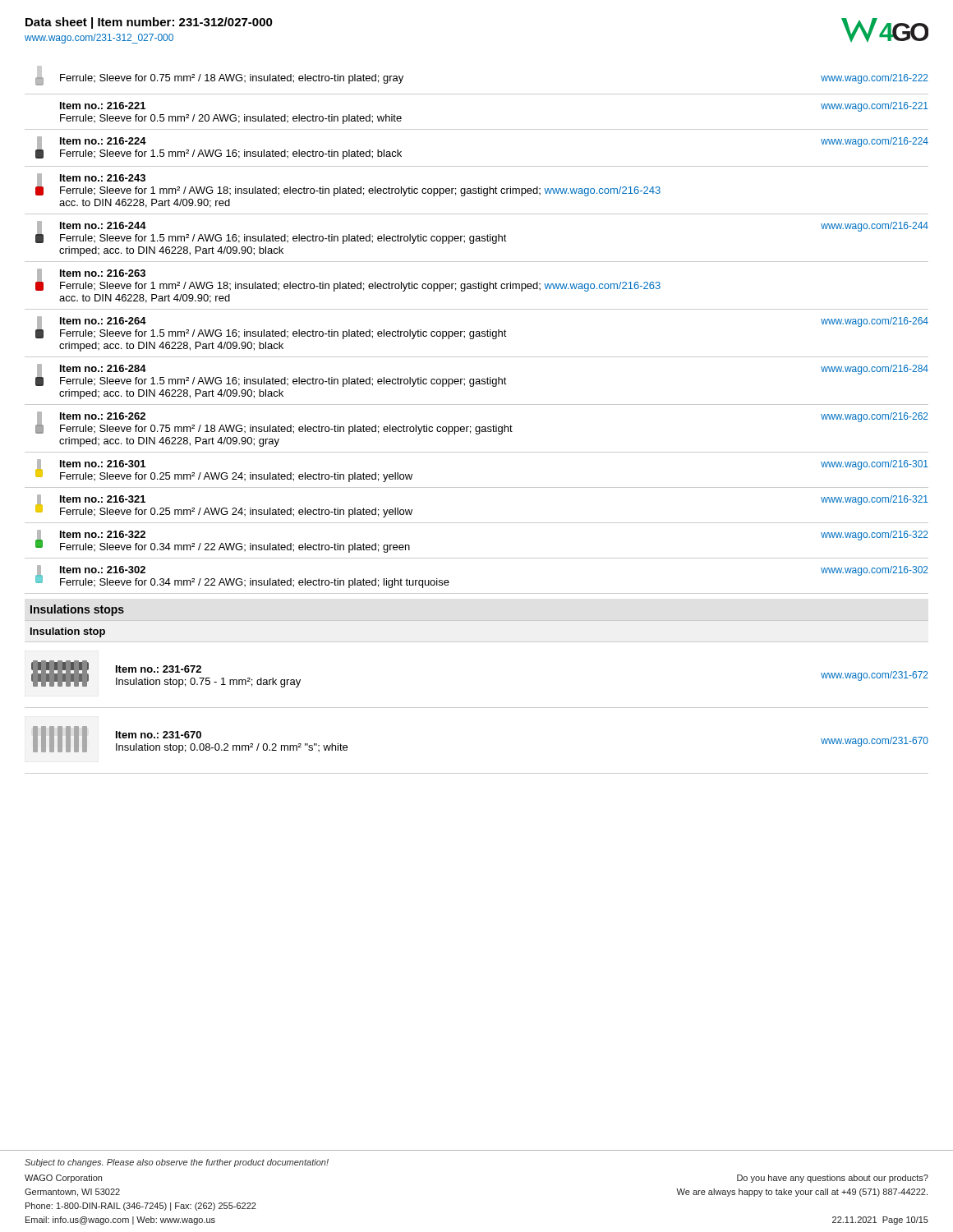
Task: Find the block on this page that starts "Item no.: 216-262 Ferrule;"
Action: pyautogui.click(x=476, y=428)
